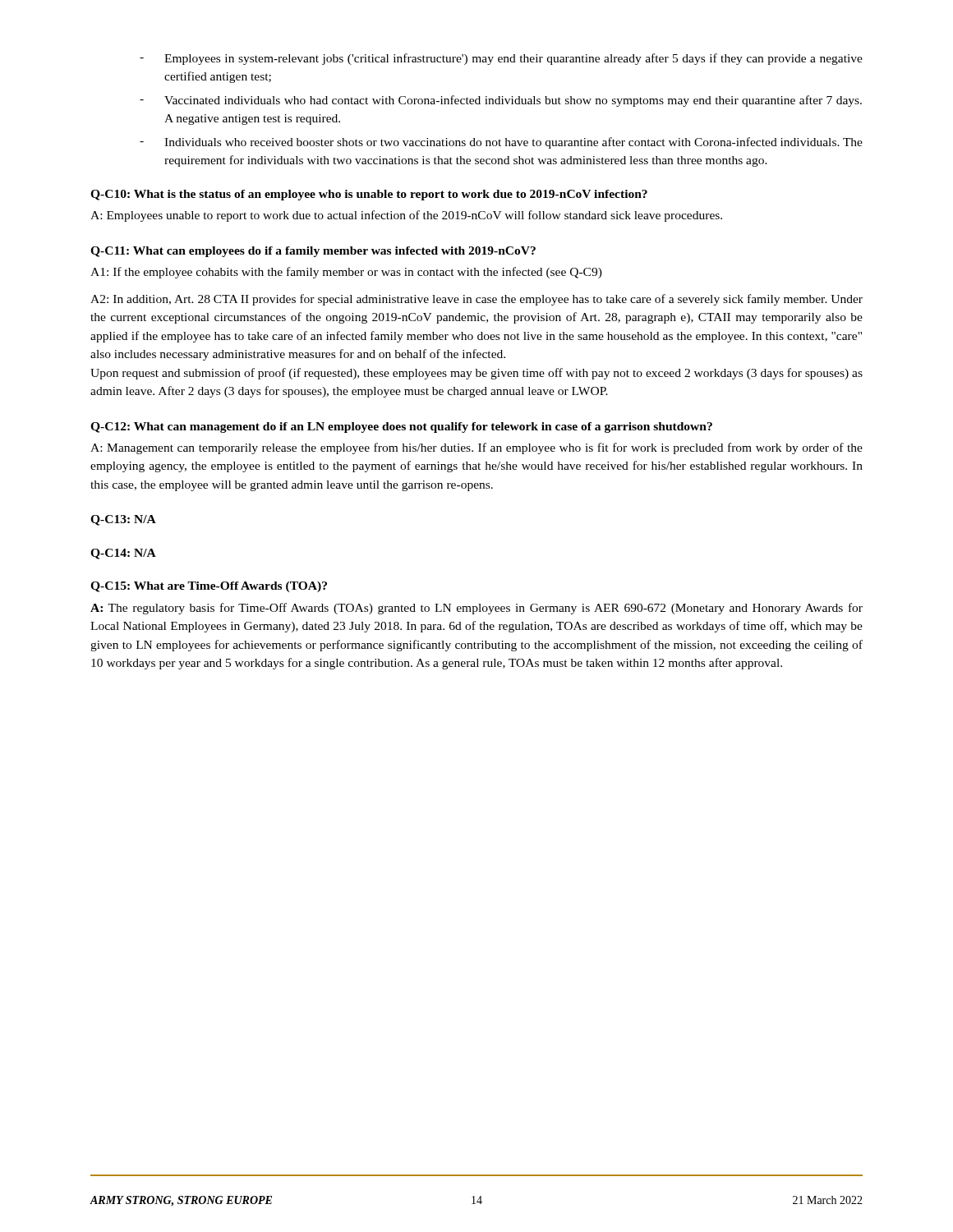Locate the text starting "- Vaccinated individuals who had contact with Corona-infected"
The image size is (953, 1232).
point(501,110)
